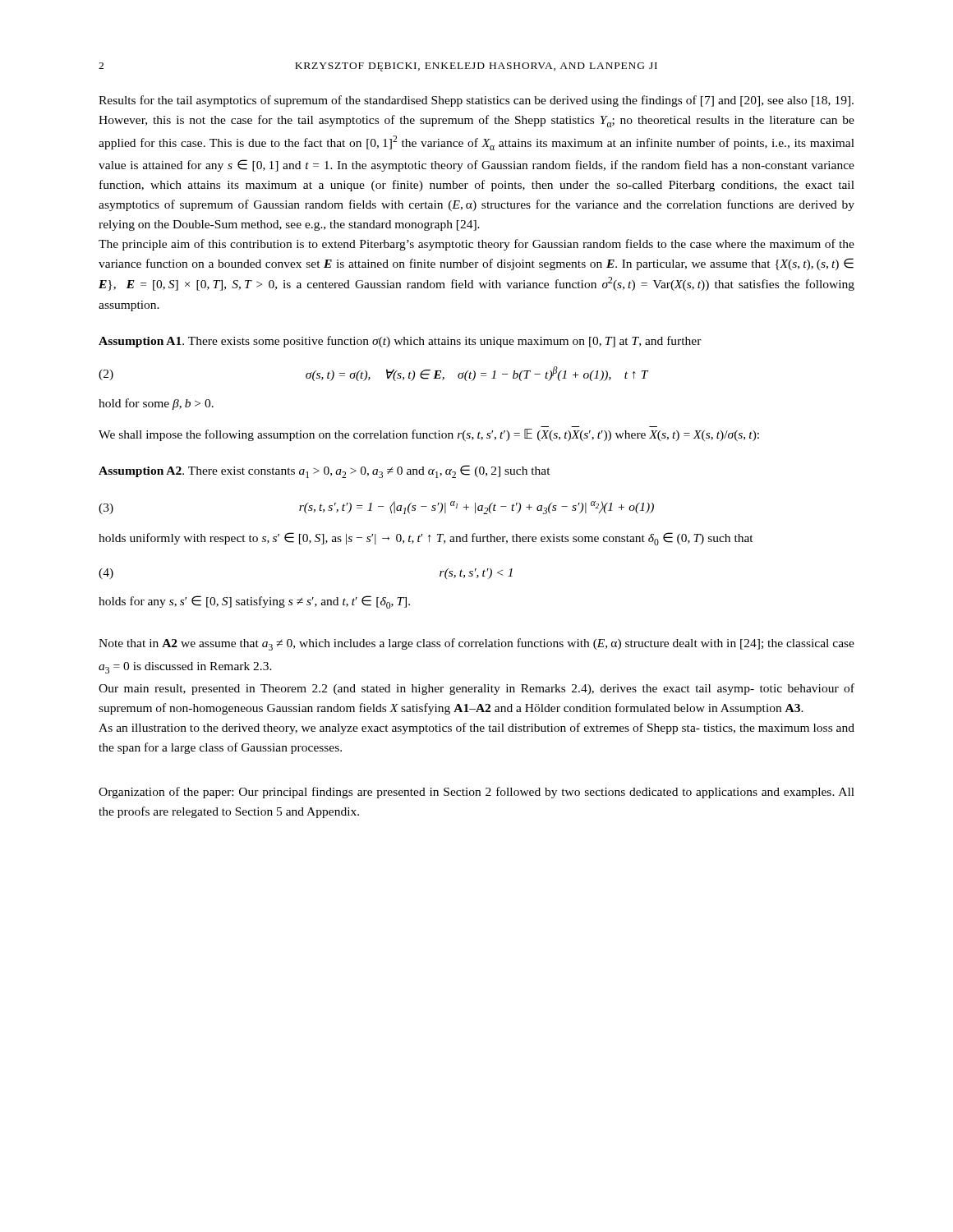The width and height of the screenshot is (953, 1232).
Task: Point to the text starting "(2) σ(s, t) = σ(t), ∀(s,"
Action: click(457, 374)
